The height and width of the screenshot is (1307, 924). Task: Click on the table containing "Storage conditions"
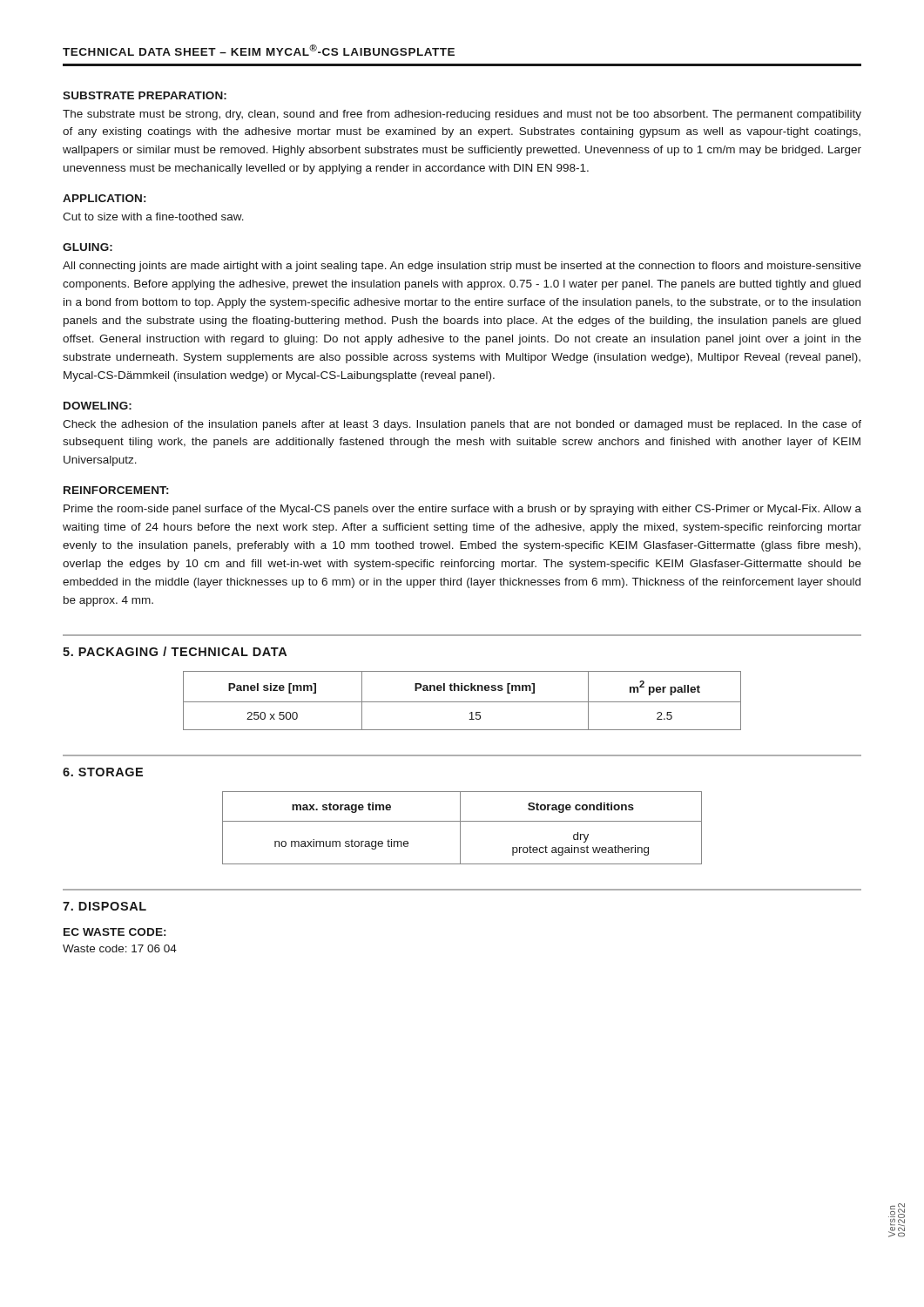point(462,828)
